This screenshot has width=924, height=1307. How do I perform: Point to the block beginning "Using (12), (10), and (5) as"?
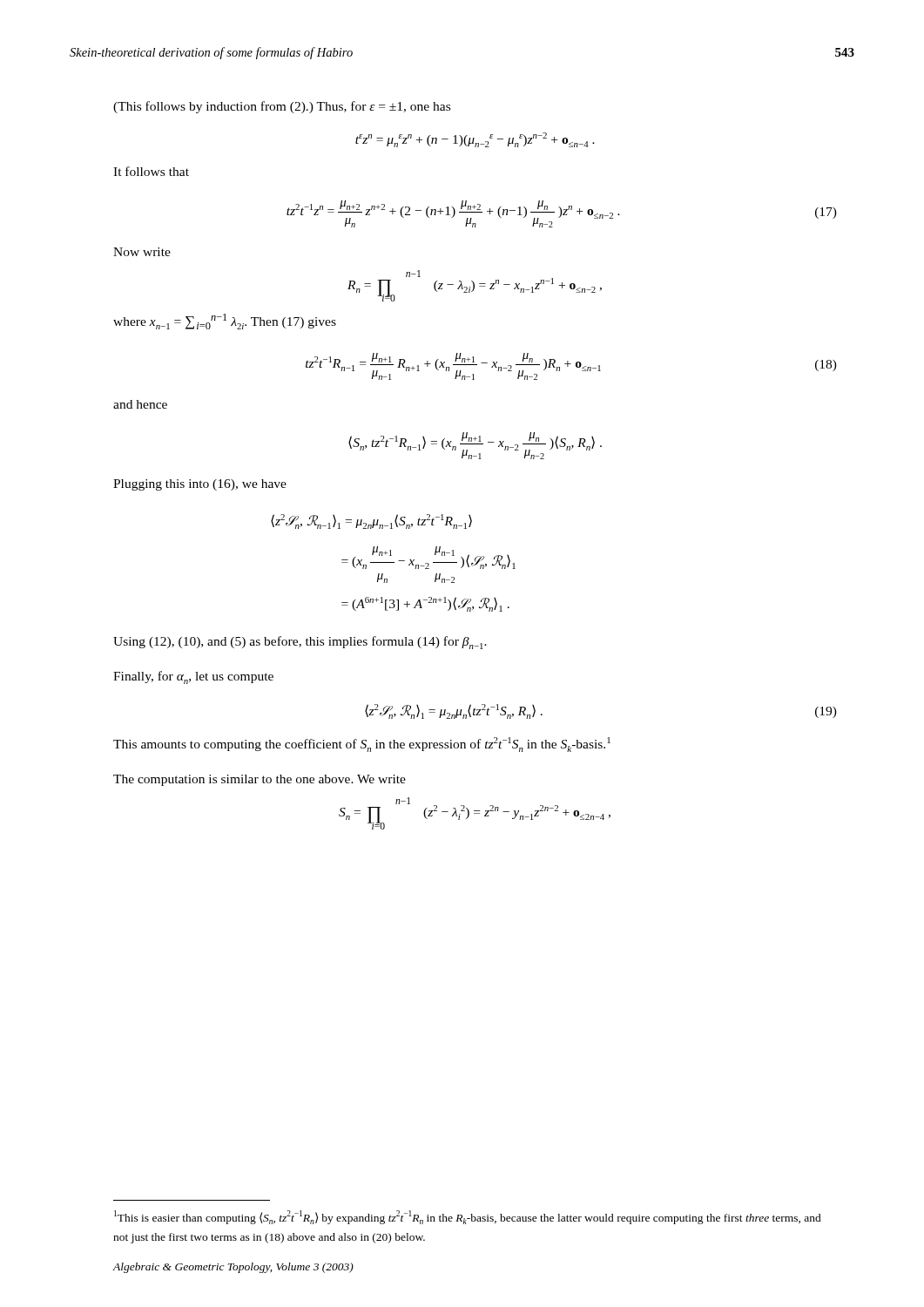tap(300, 642)
